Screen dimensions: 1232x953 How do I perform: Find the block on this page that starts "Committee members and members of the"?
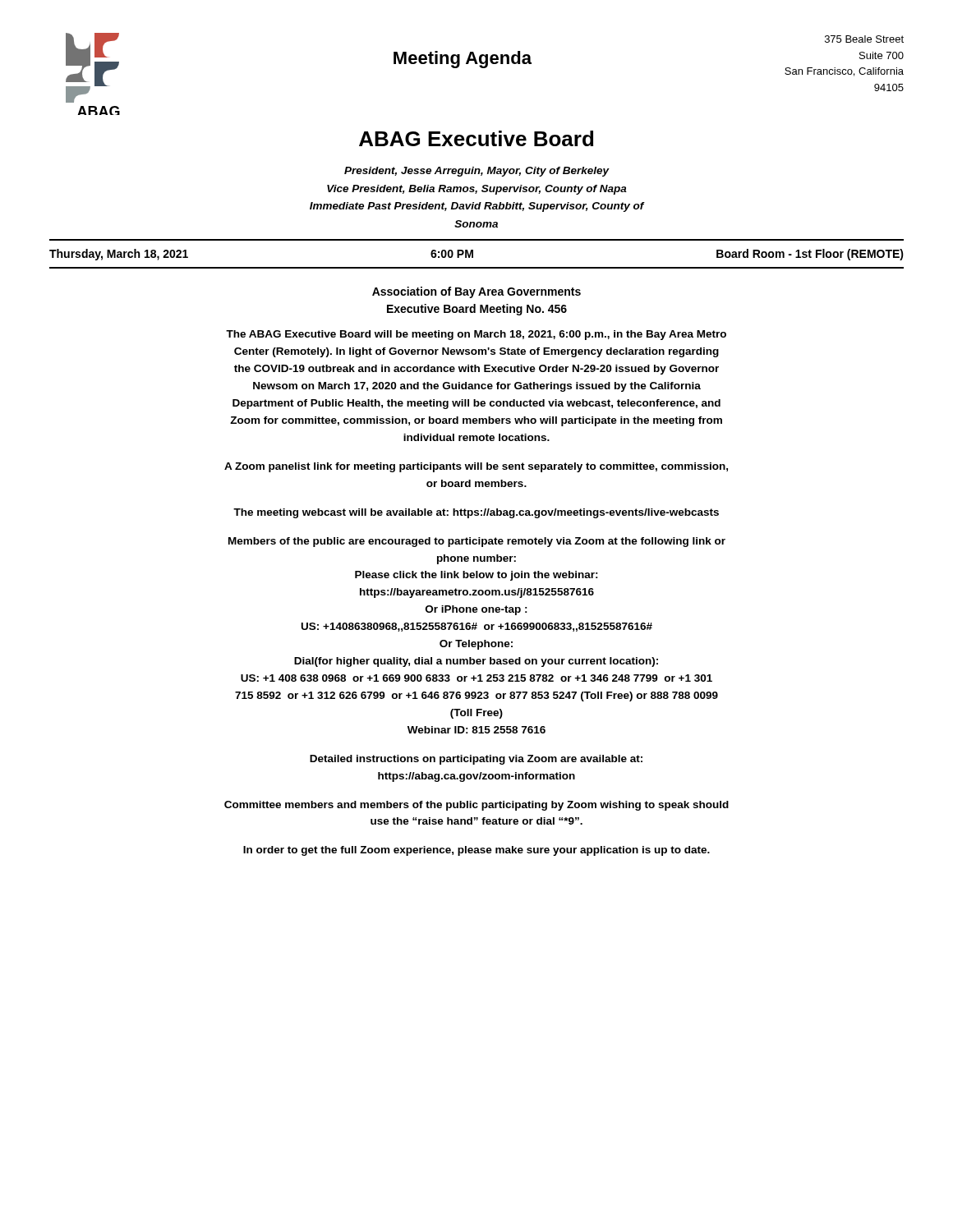(476, 813)
